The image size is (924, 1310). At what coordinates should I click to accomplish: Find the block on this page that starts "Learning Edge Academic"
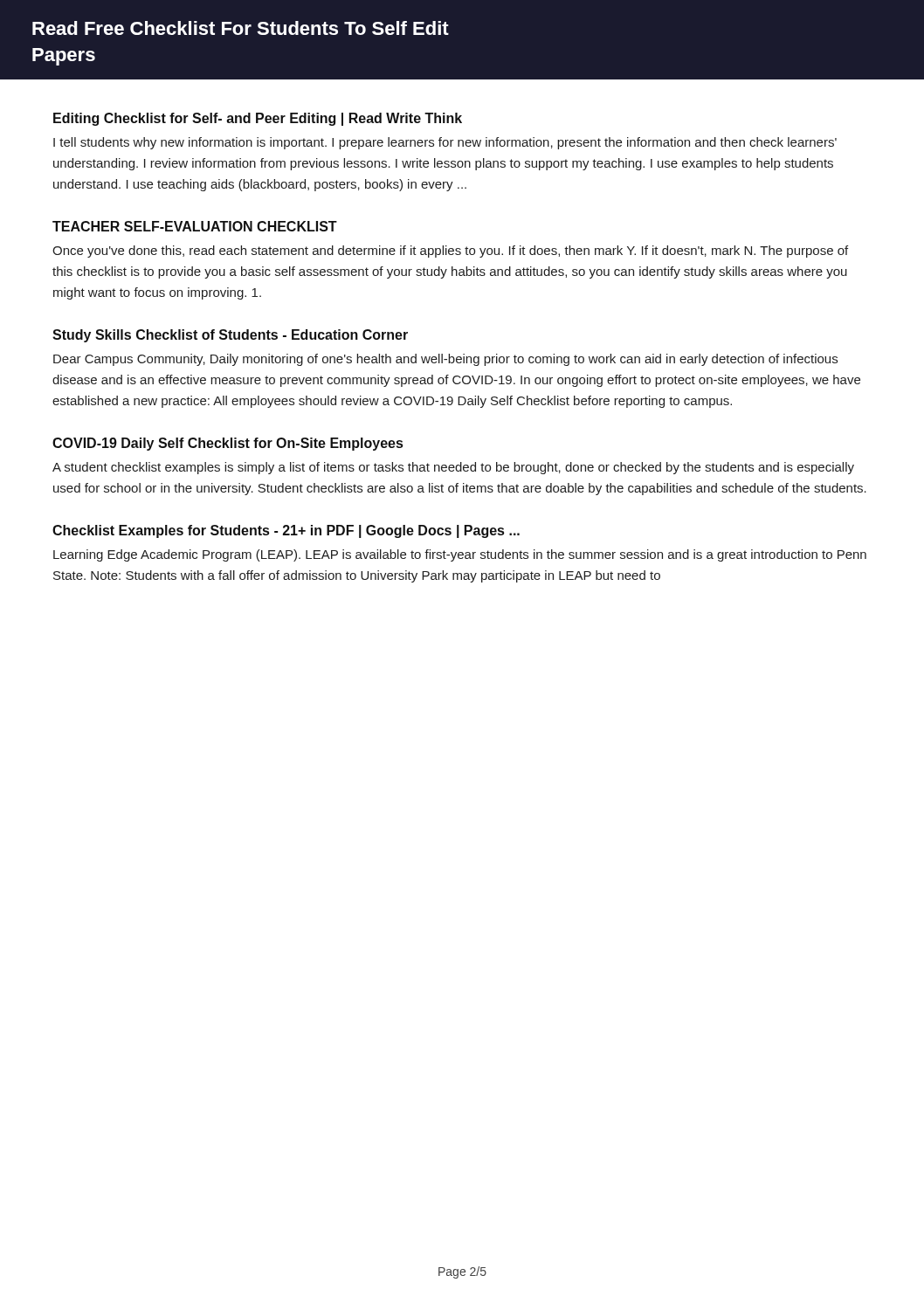coord(460,565)
